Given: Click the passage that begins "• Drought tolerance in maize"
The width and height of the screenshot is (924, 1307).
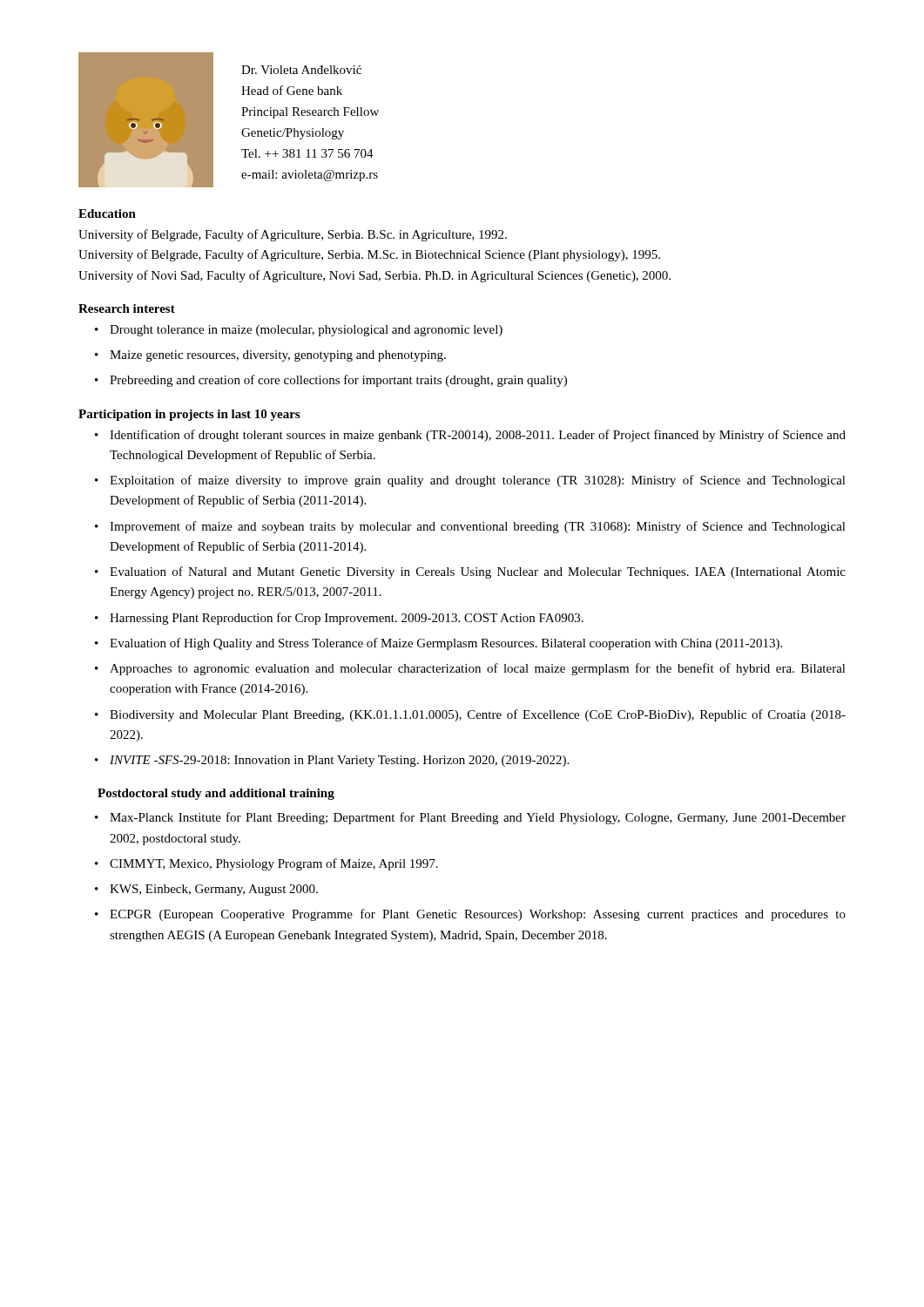Looking at the screenshot, I should tap(470, 330).
